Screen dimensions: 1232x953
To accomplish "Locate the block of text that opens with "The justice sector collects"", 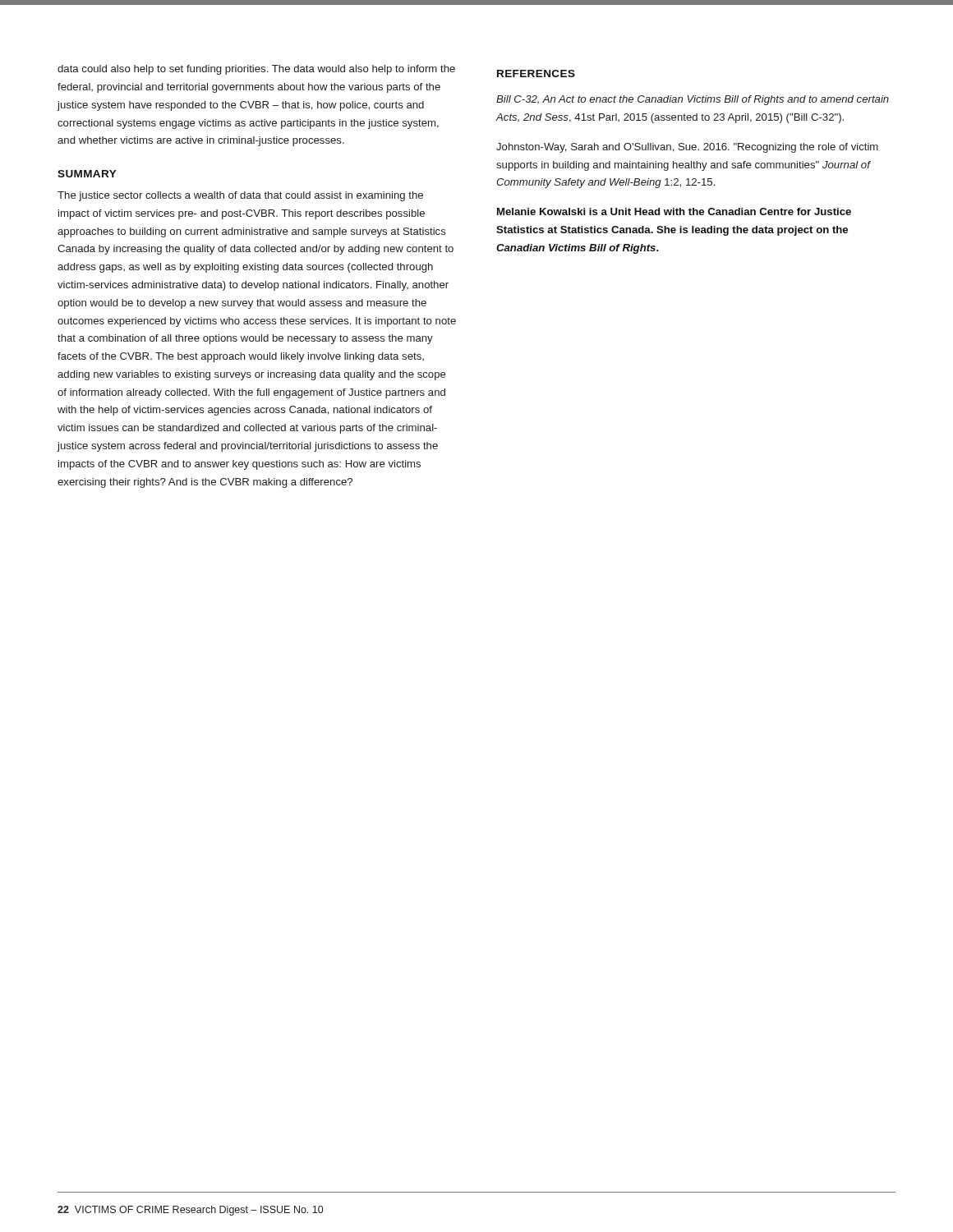I will point(257,339).
